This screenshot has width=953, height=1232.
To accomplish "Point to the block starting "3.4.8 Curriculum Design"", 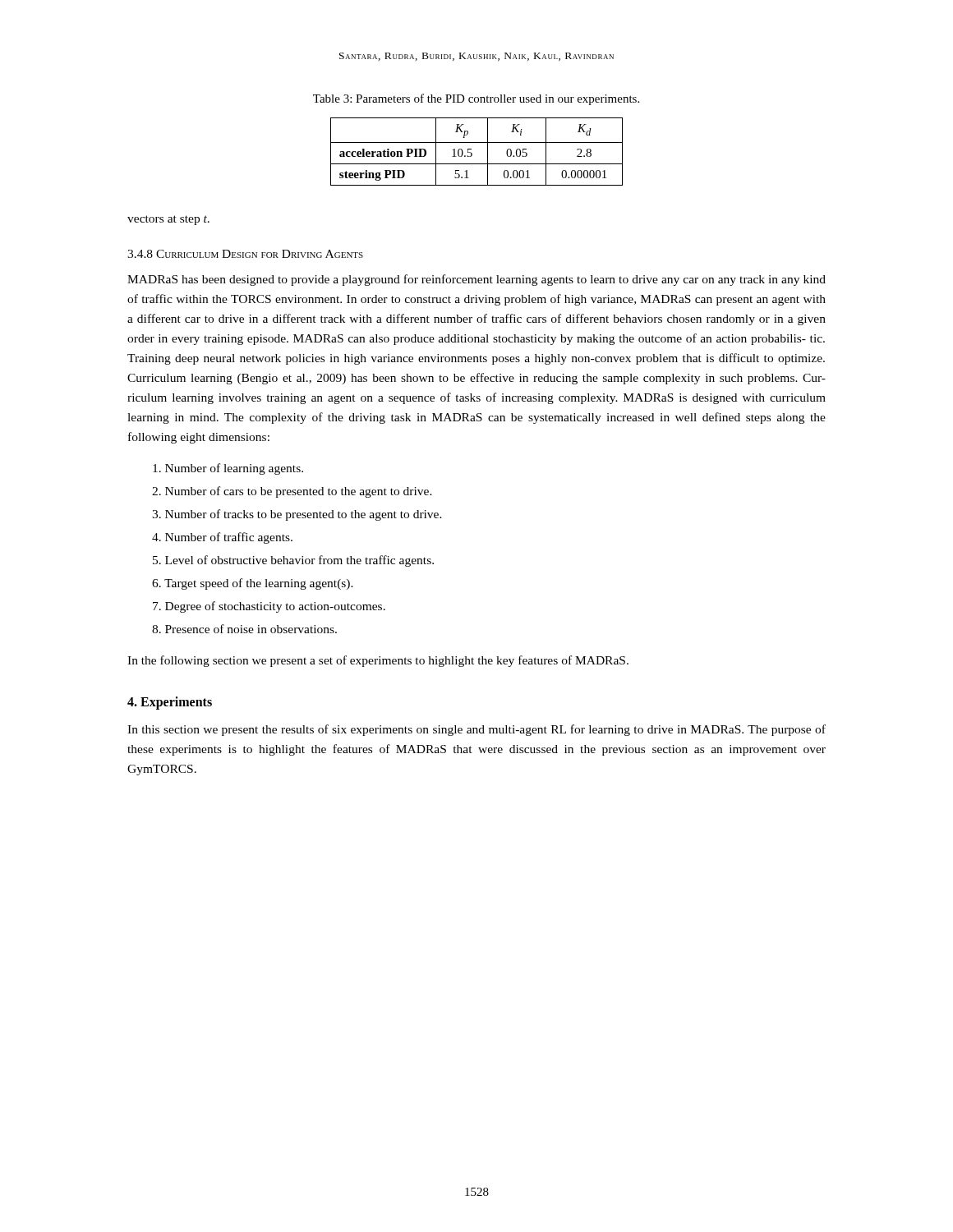I will point(245,253).
